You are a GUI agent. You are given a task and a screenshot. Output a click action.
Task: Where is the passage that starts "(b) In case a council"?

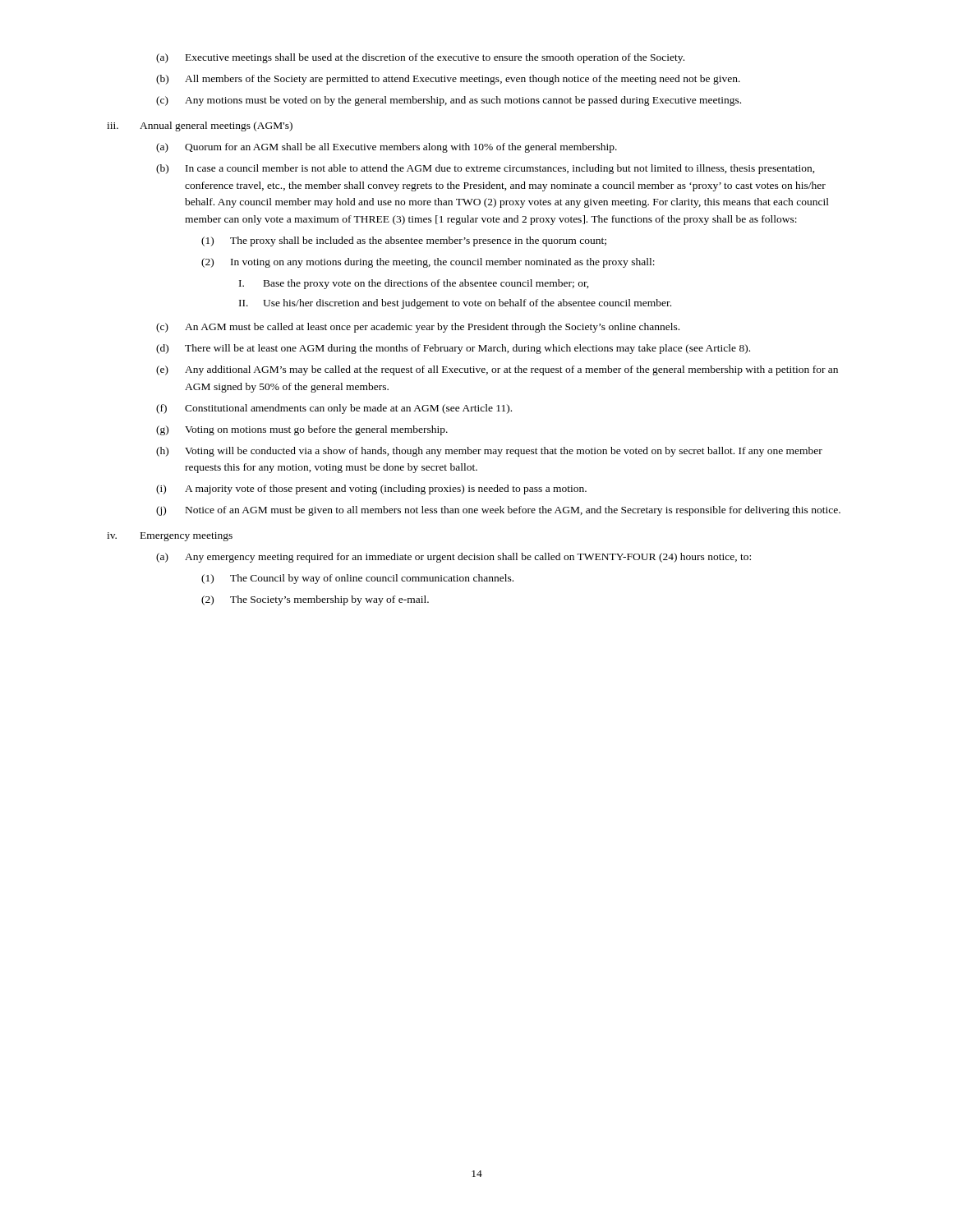click(x=501, y=194)
